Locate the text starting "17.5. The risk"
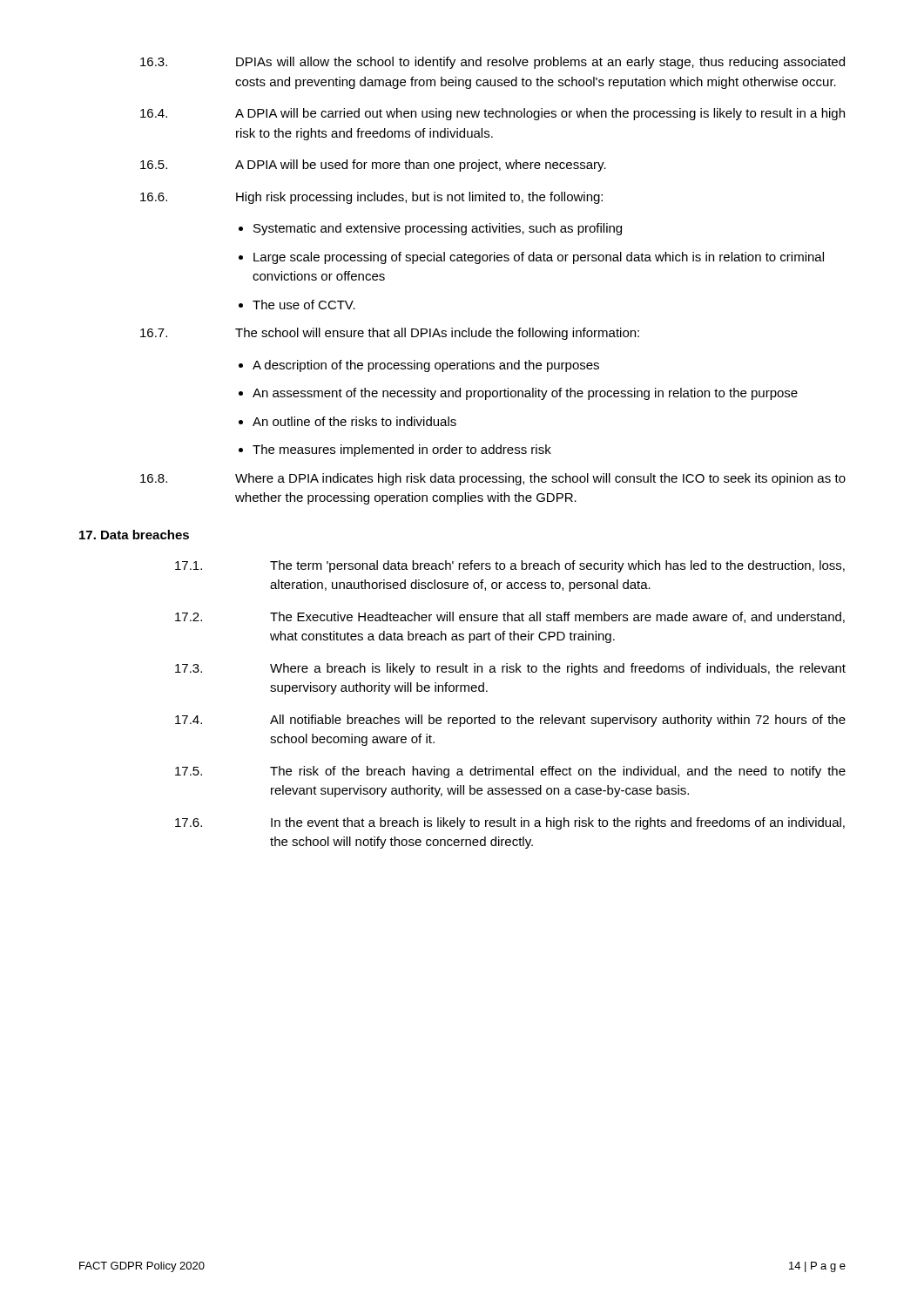 (x=462, y=781)
